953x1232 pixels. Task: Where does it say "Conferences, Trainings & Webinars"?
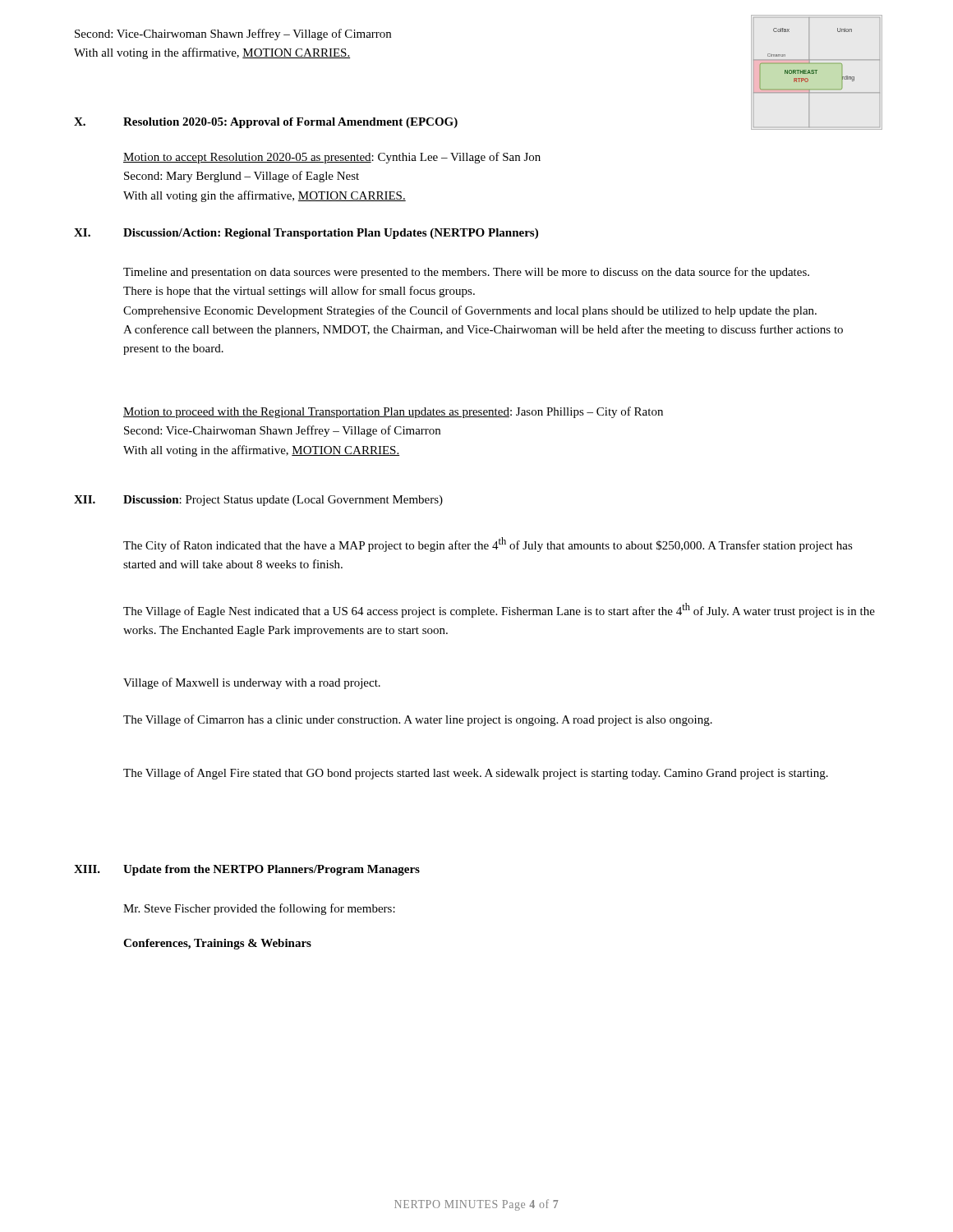point(217,943)
